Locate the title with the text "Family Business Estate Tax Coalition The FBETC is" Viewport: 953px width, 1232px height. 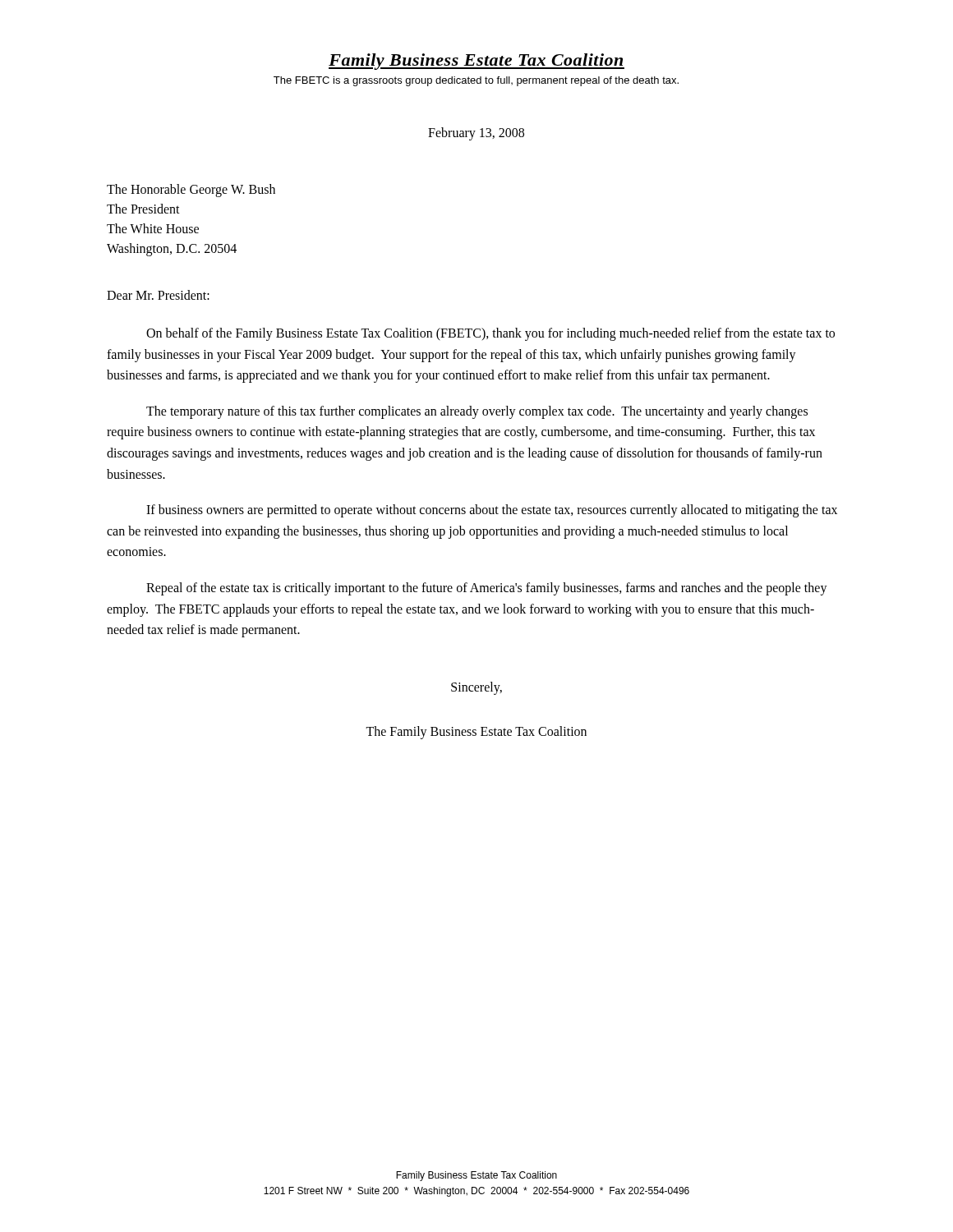[x=476, y=68]
